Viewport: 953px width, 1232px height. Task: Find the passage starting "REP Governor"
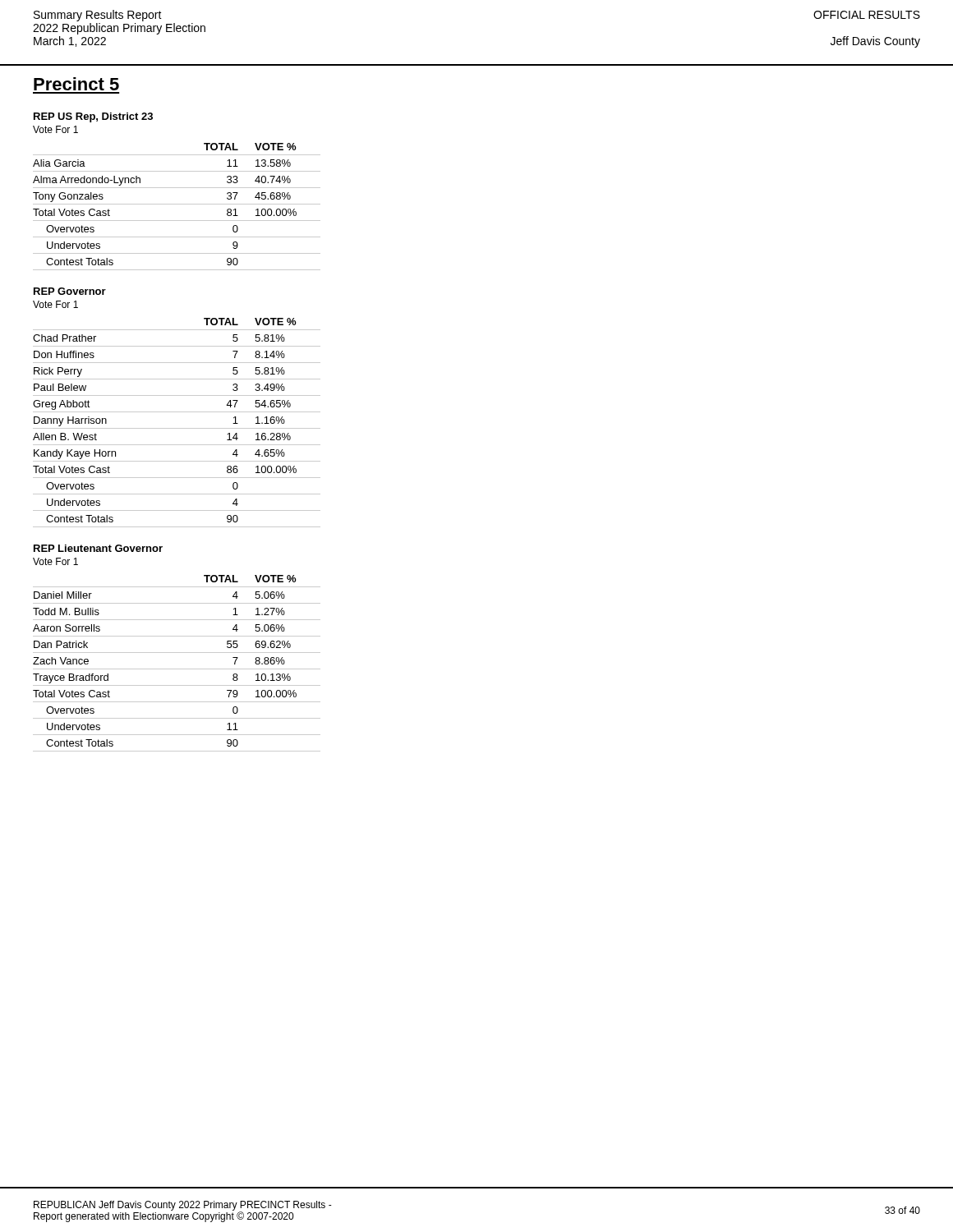69,291
